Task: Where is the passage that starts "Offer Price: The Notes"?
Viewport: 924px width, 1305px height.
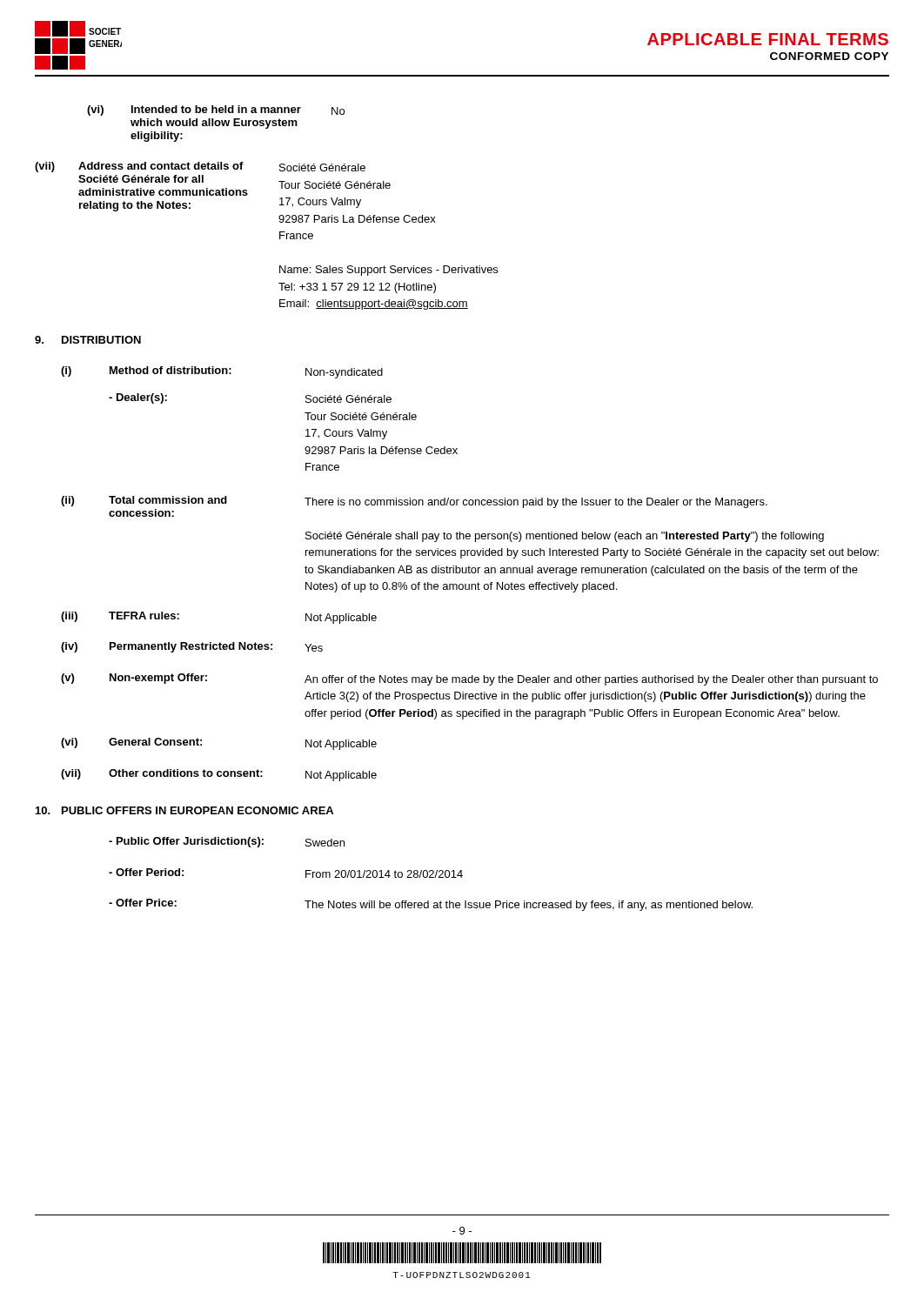Action: coord(475,903)
